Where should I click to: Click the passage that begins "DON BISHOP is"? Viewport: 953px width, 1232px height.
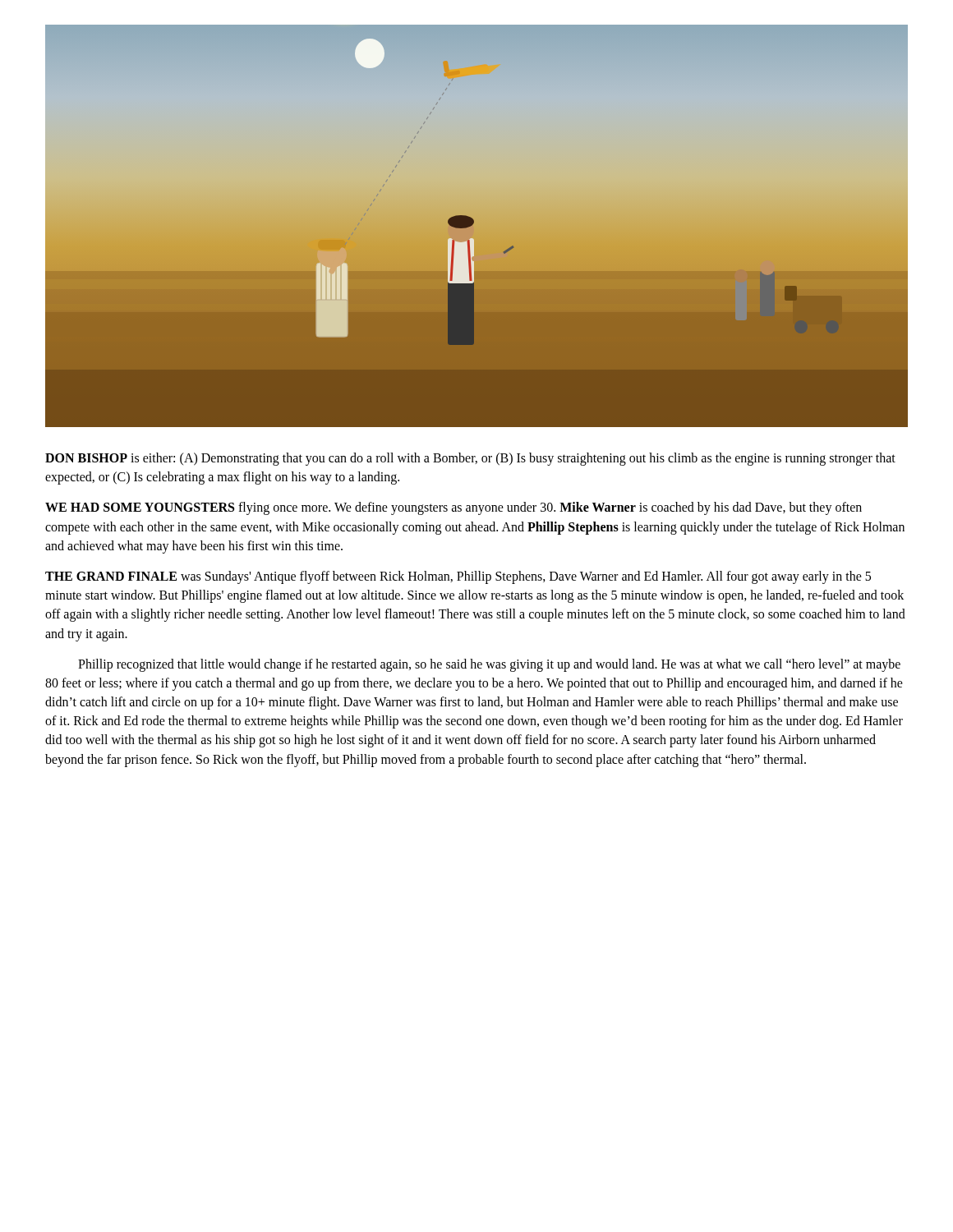pyautogui.click(x=476, y=609)
